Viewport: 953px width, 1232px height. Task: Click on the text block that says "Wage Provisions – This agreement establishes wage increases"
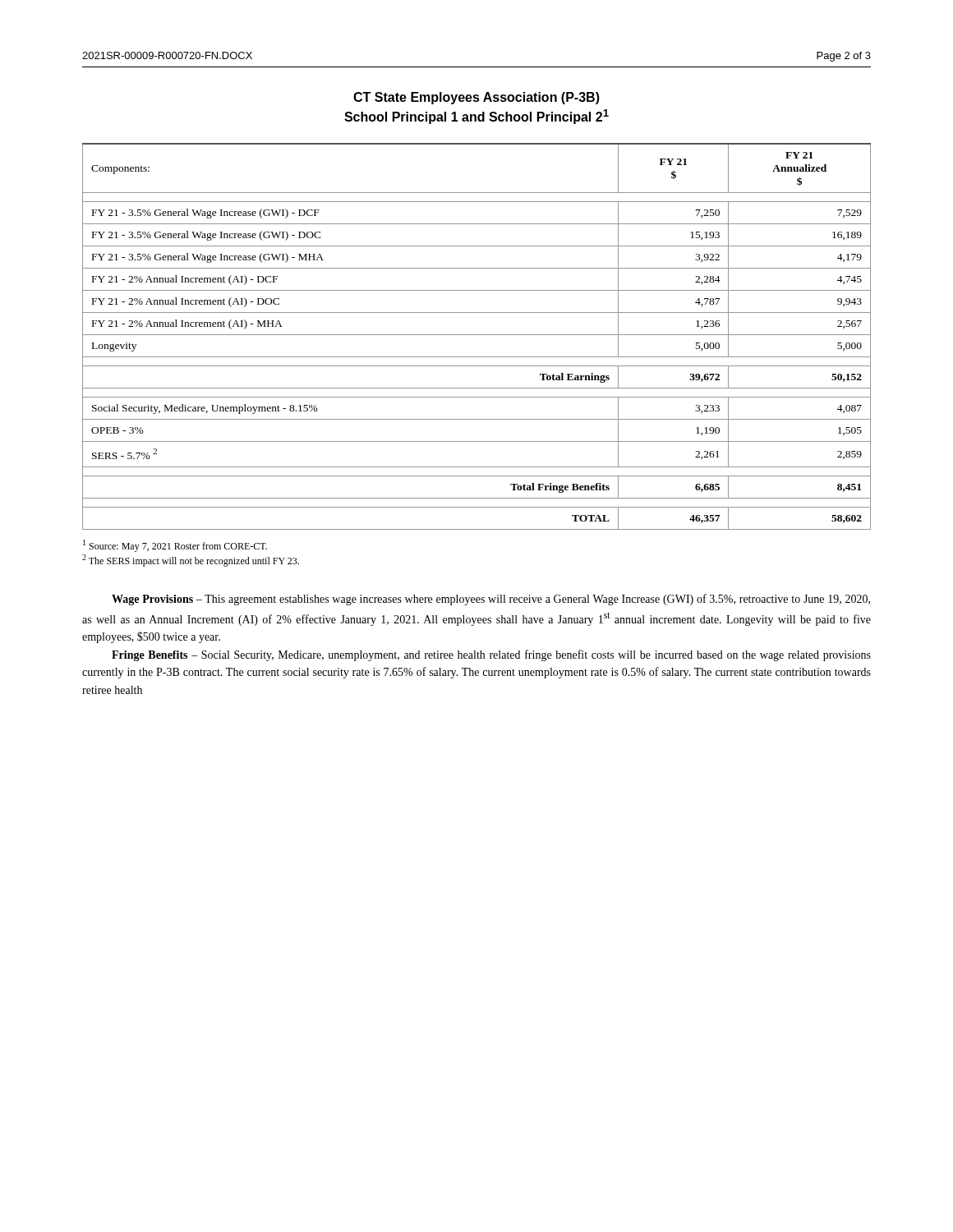476,618
